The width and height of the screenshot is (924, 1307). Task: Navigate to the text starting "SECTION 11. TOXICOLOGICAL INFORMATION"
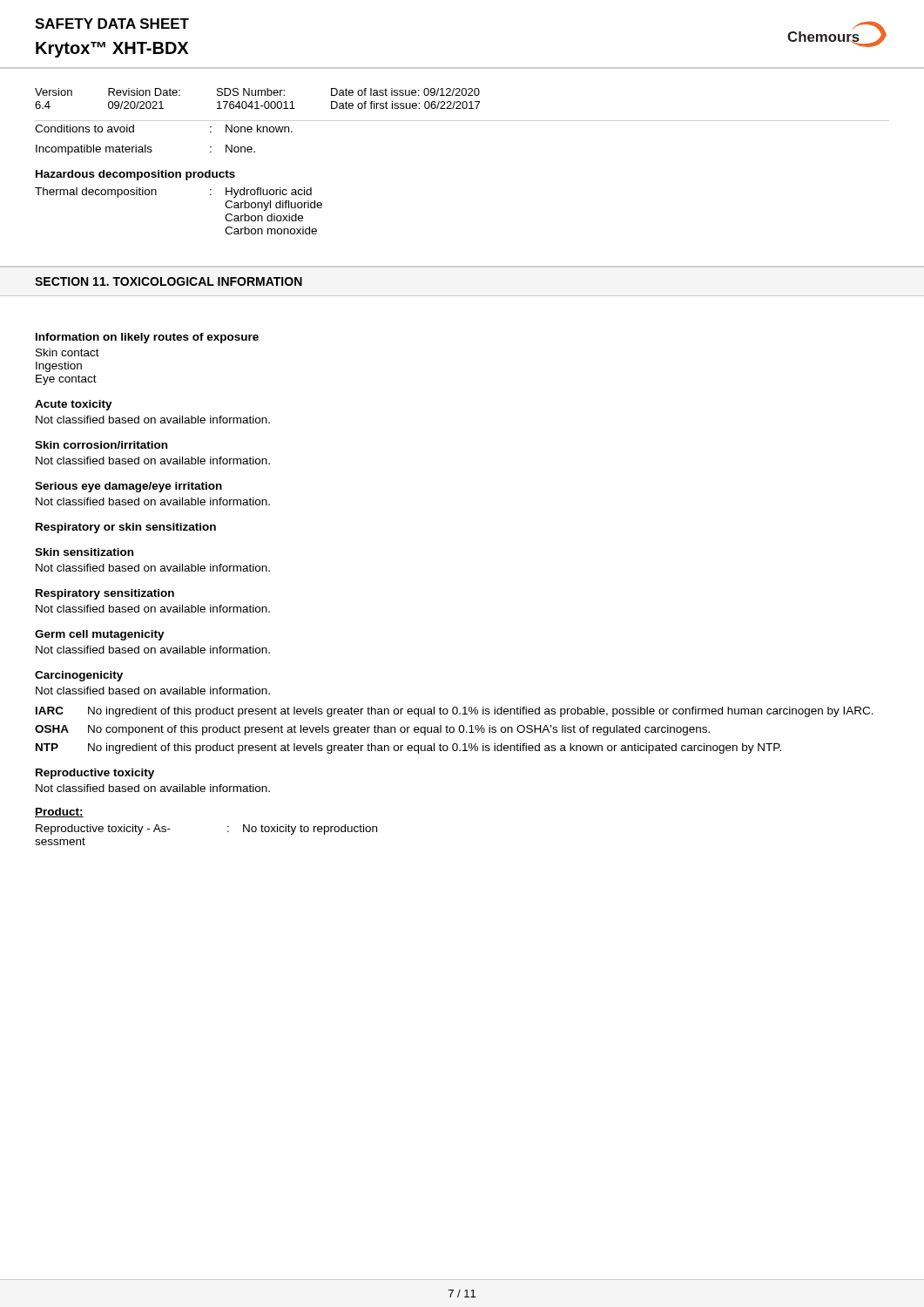click(x=169, y=281)
